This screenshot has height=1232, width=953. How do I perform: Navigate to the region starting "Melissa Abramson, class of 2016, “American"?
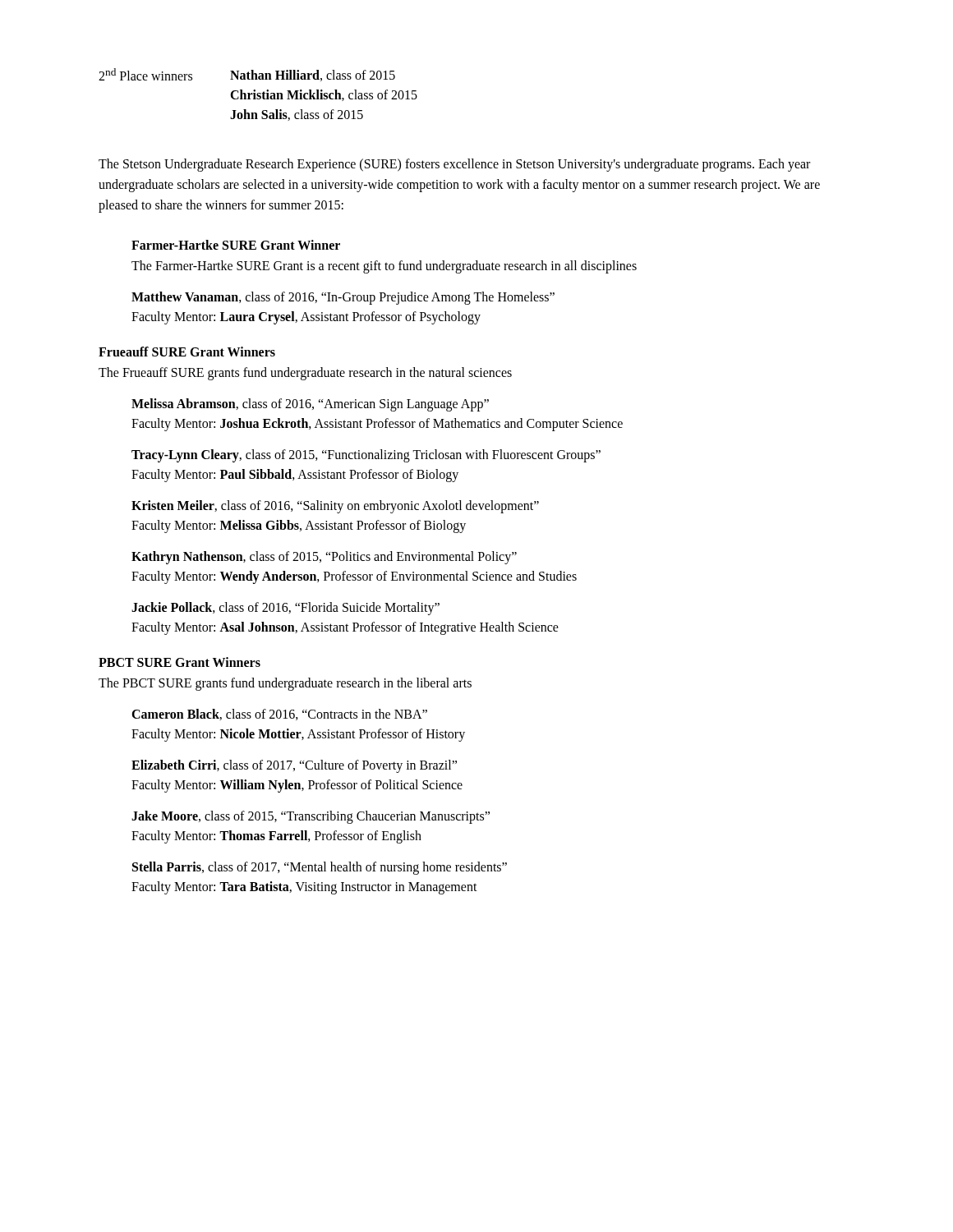point(493,414)
